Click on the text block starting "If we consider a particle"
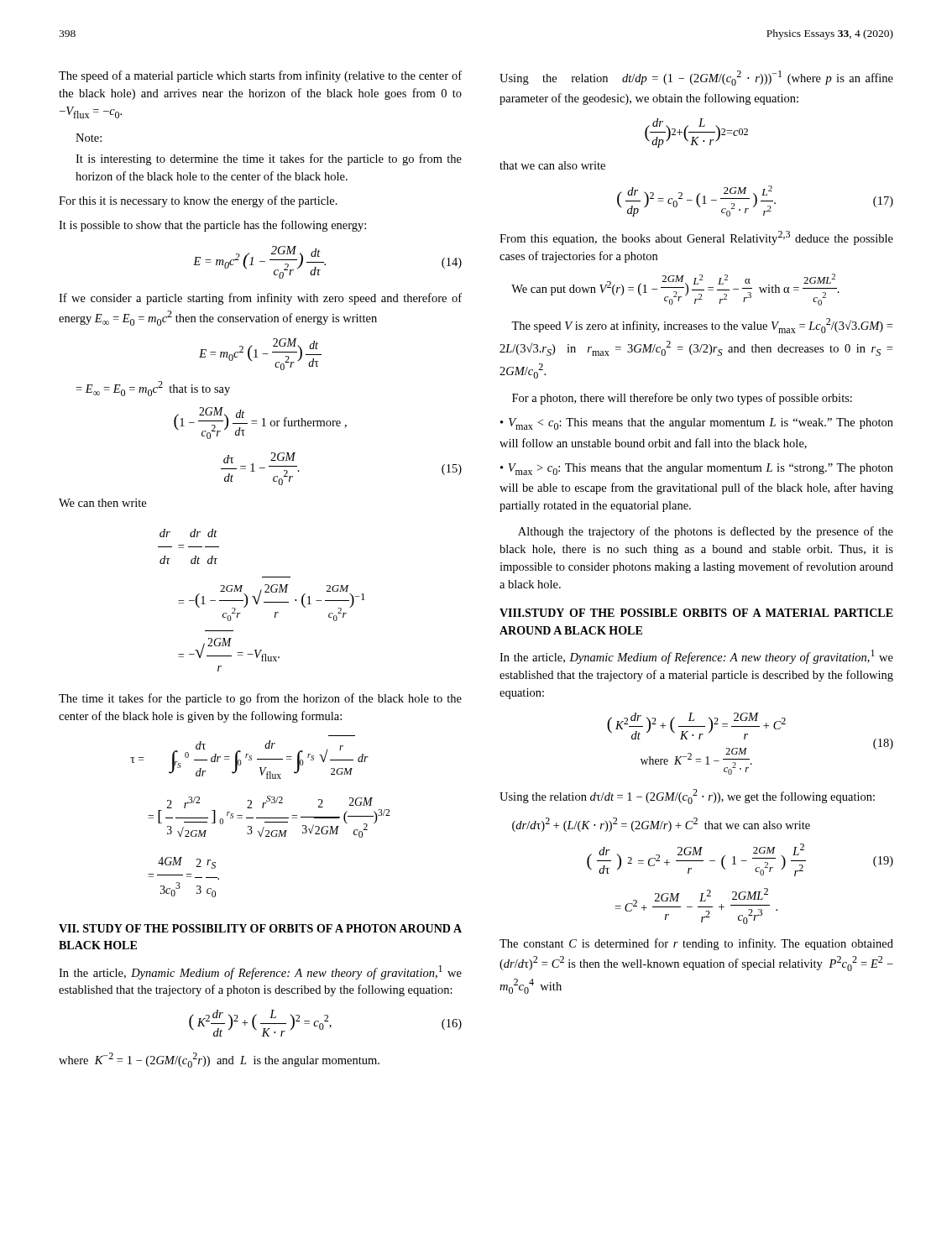952x1259 pixels. pyautogui.click(x=260, y=309)
